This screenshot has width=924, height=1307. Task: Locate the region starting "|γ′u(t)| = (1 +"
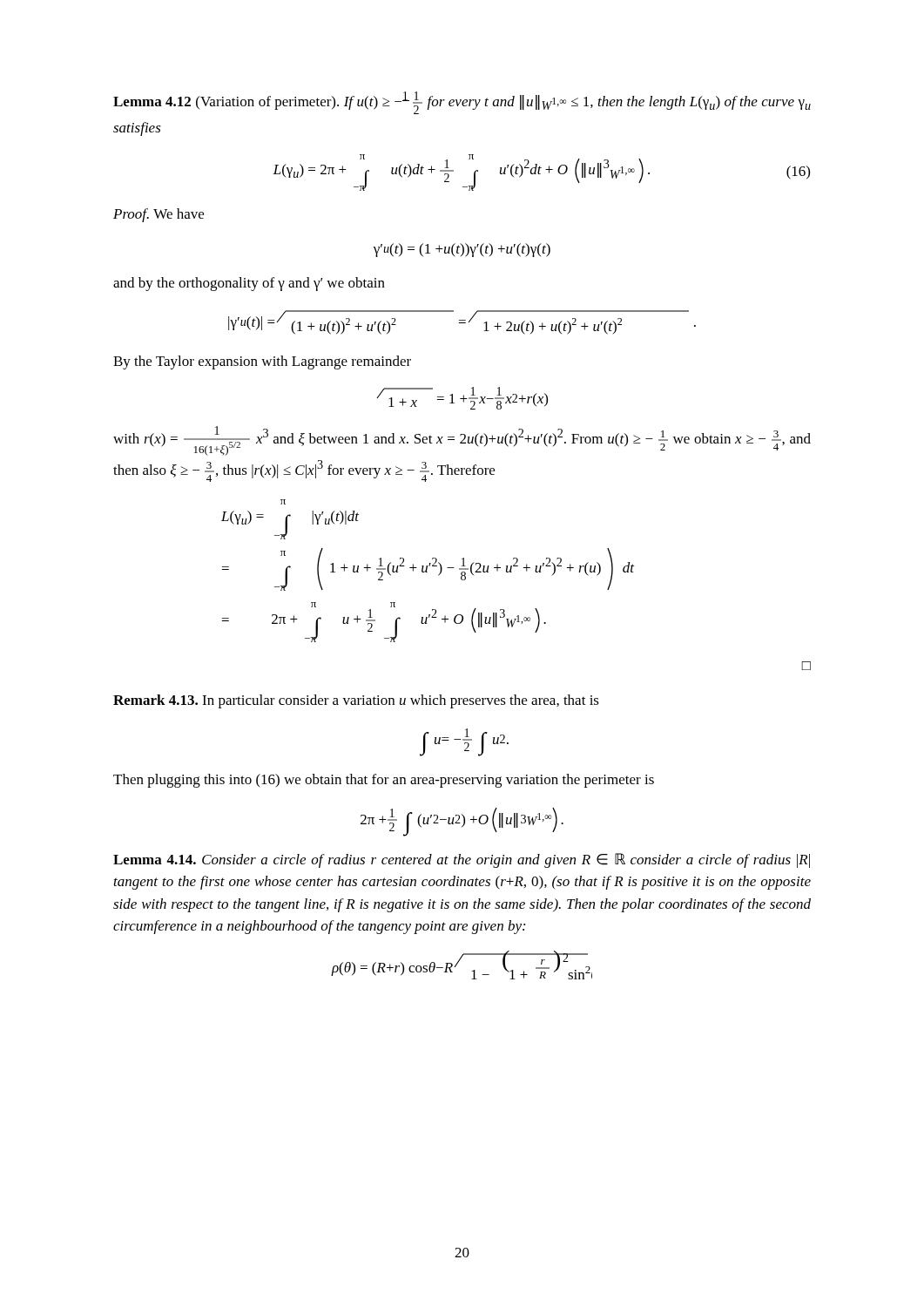click(x=462, y=322)
